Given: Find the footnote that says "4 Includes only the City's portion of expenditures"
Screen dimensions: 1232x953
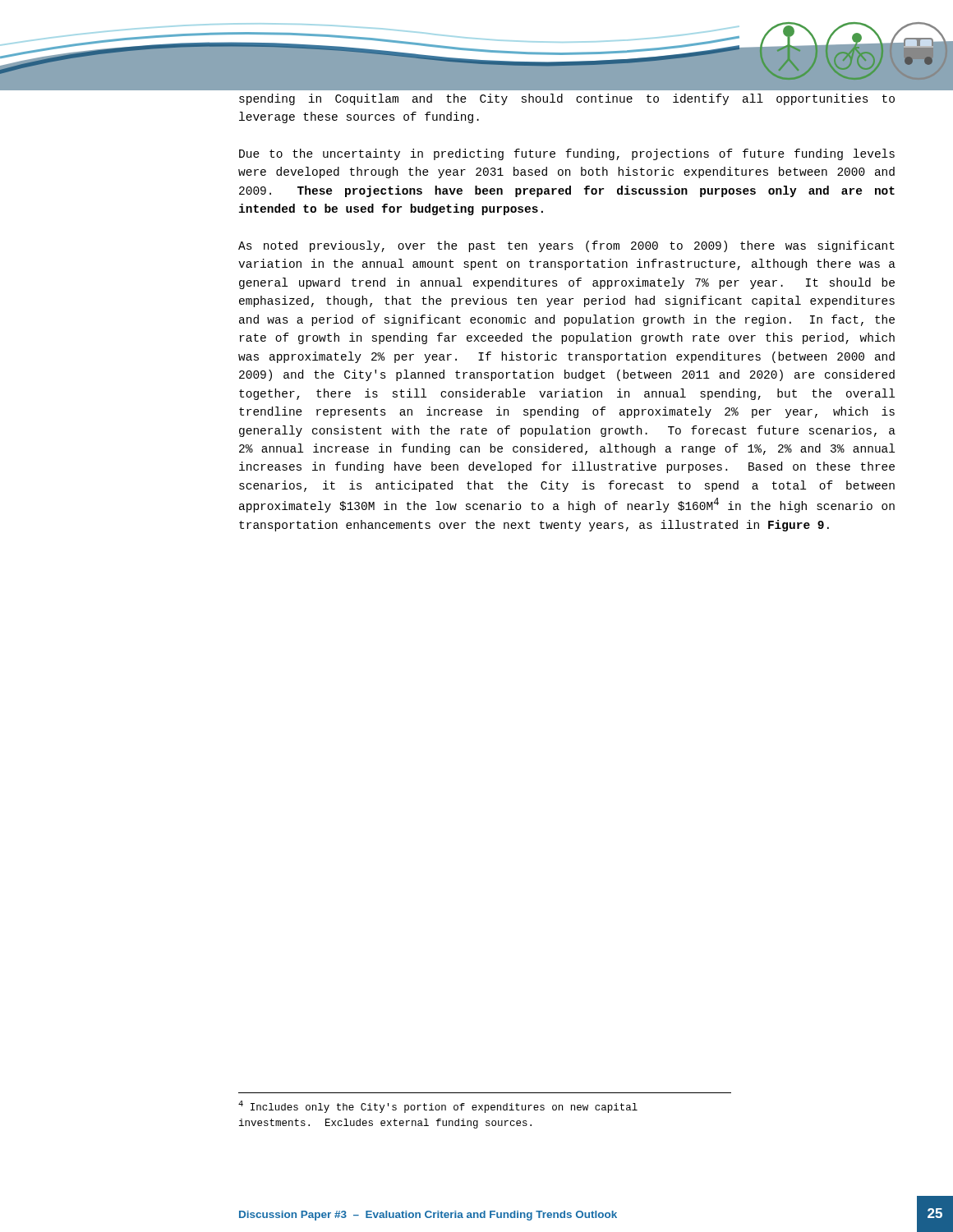Looking at the screenshot, I should click(438, 1114).
